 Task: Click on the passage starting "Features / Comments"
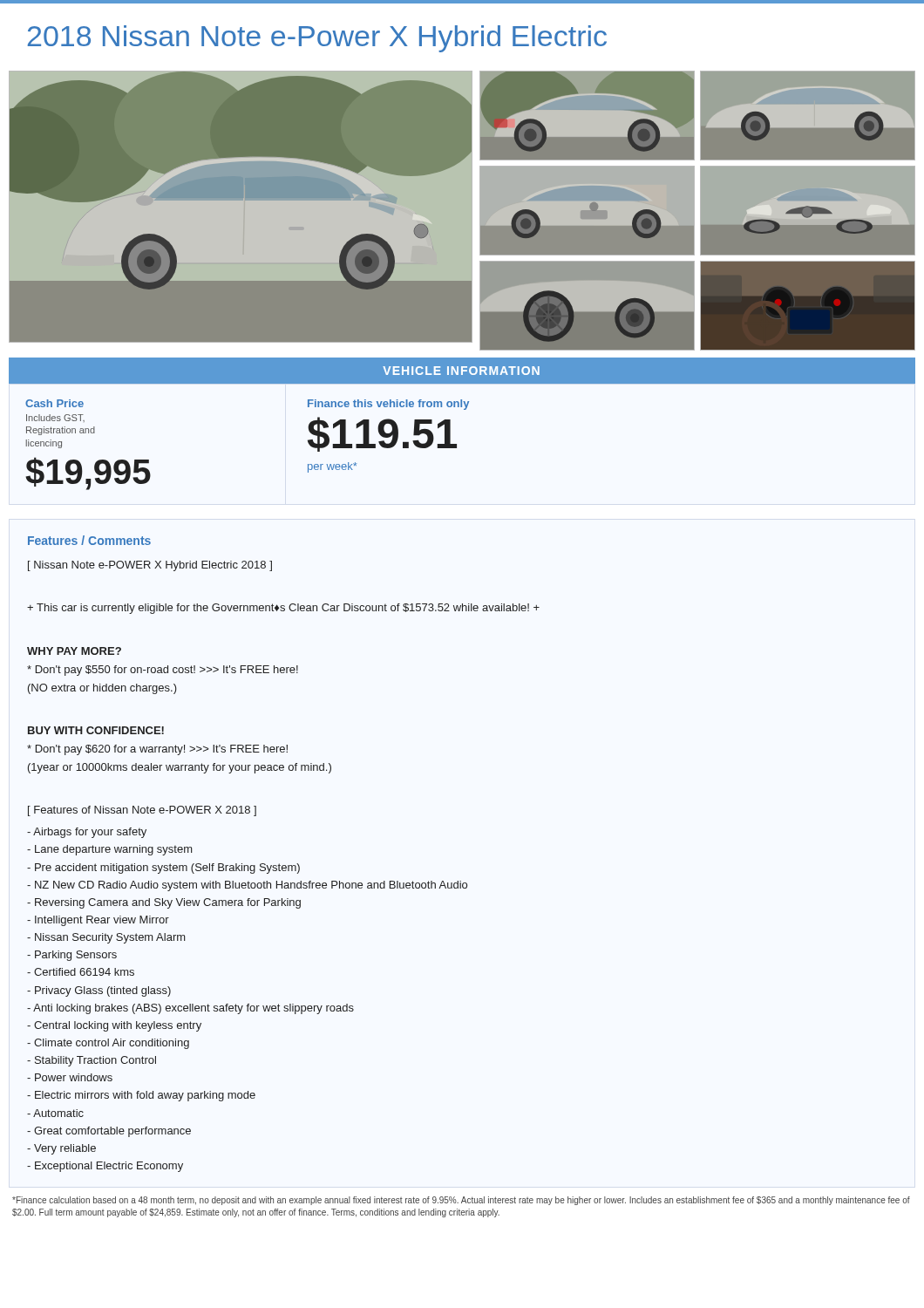point(89,541)
